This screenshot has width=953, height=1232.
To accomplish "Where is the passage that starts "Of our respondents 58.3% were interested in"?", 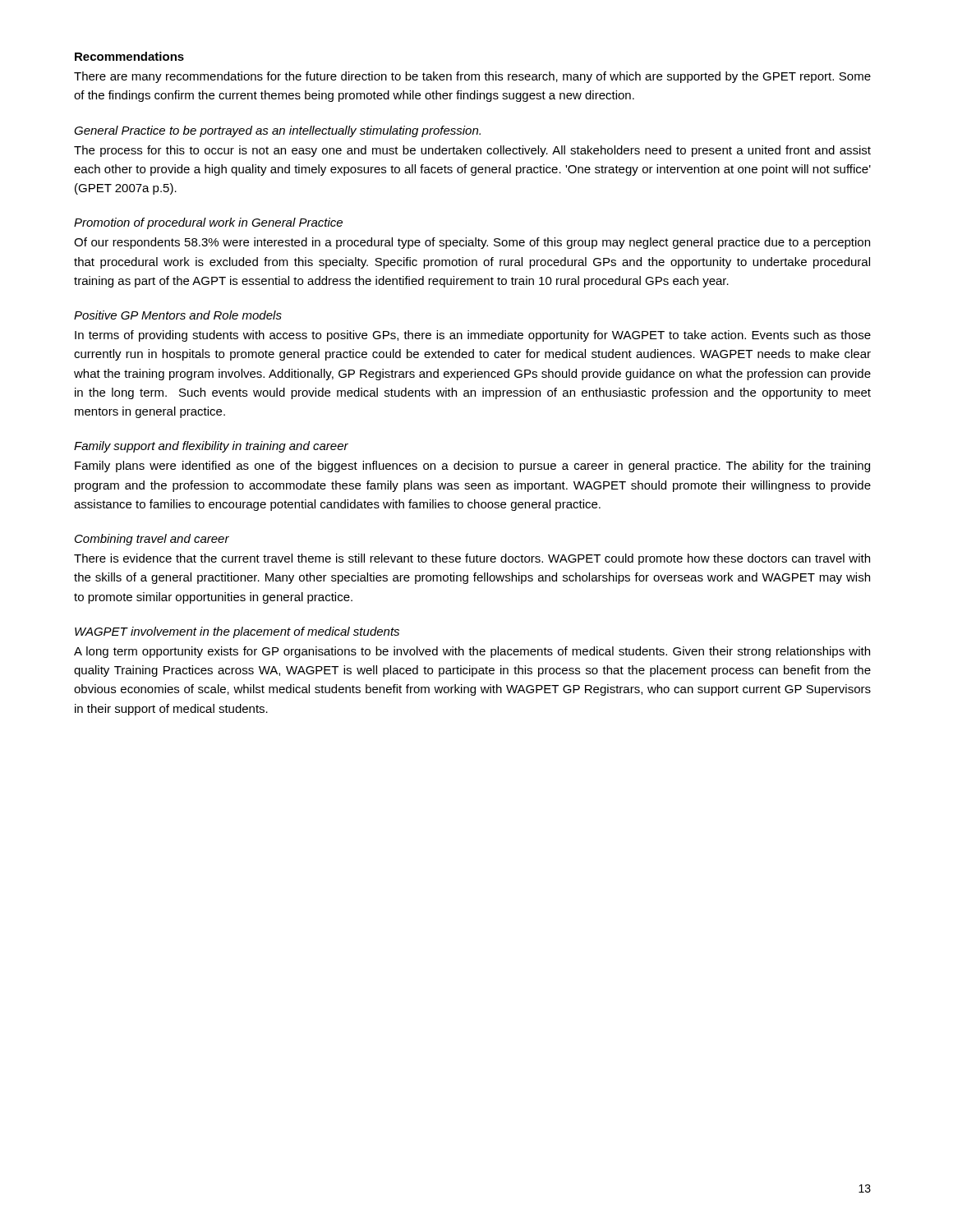I will tap(472, 261).
